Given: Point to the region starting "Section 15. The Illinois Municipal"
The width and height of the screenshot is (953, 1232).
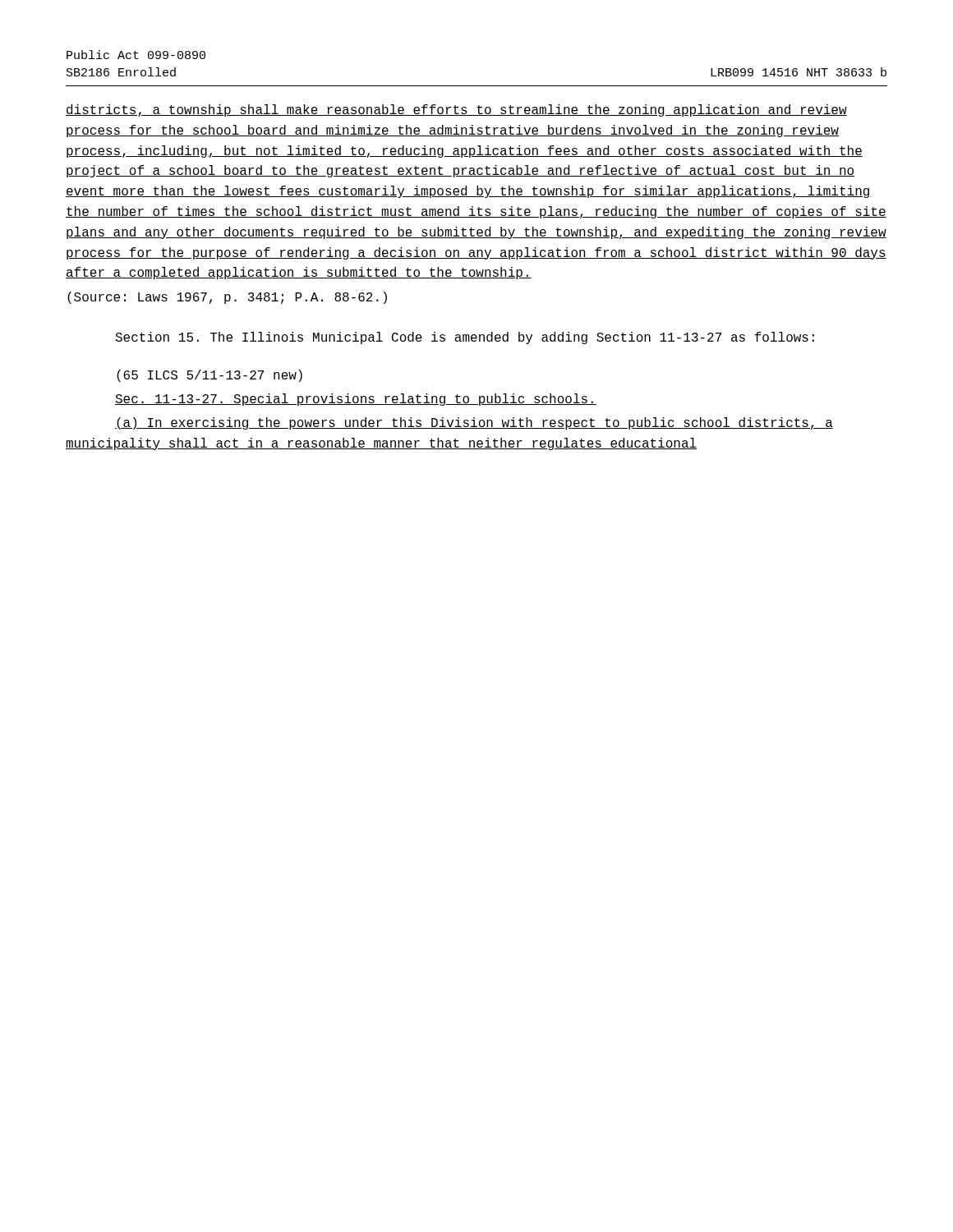Looking at the screenshot, I should (466, 339).
